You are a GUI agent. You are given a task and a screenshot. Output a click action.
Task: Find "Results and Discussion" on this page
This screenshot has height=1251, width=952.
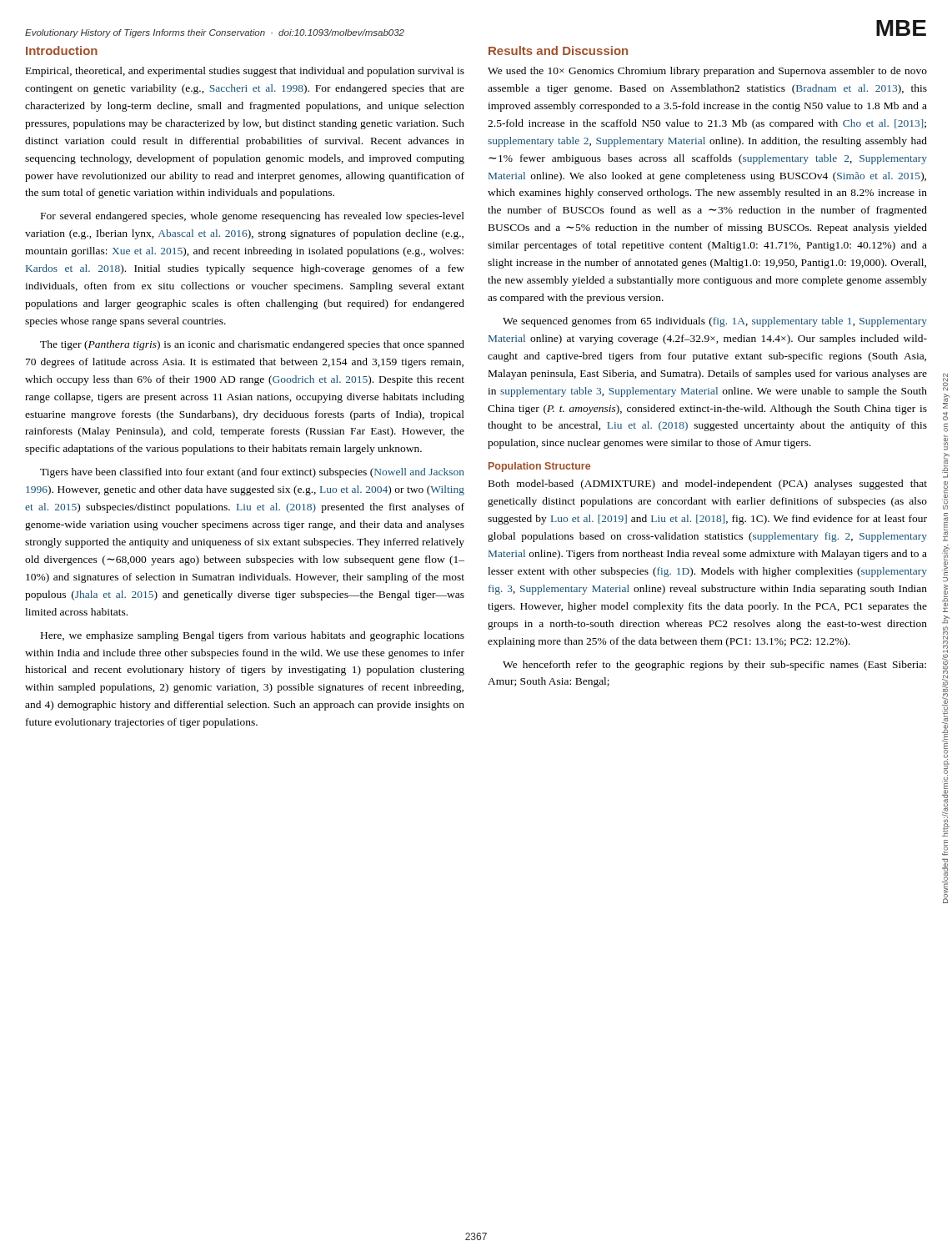(x=558, y=50)
